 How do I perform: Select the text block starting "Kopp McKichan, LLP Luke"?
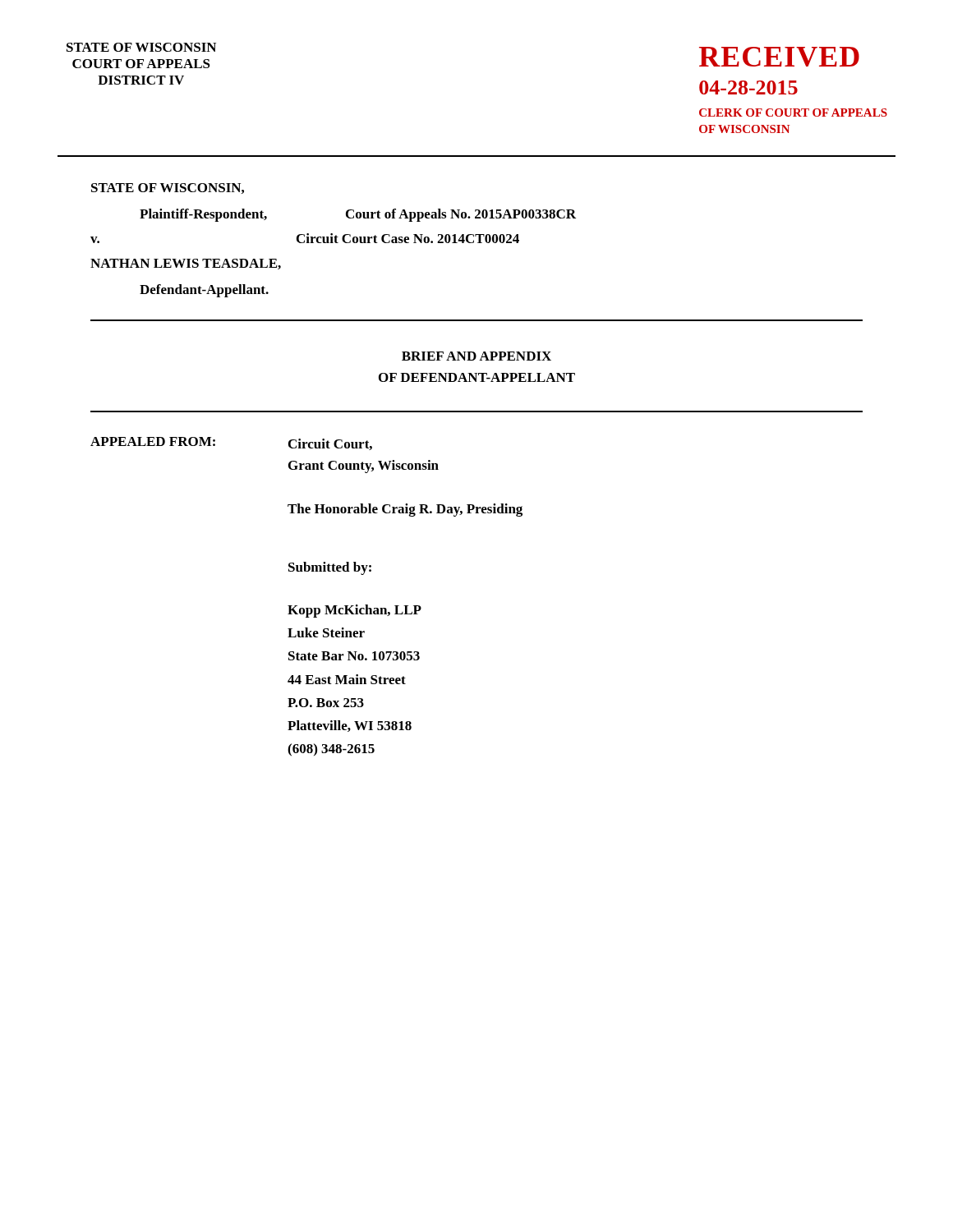coord(354,679)
